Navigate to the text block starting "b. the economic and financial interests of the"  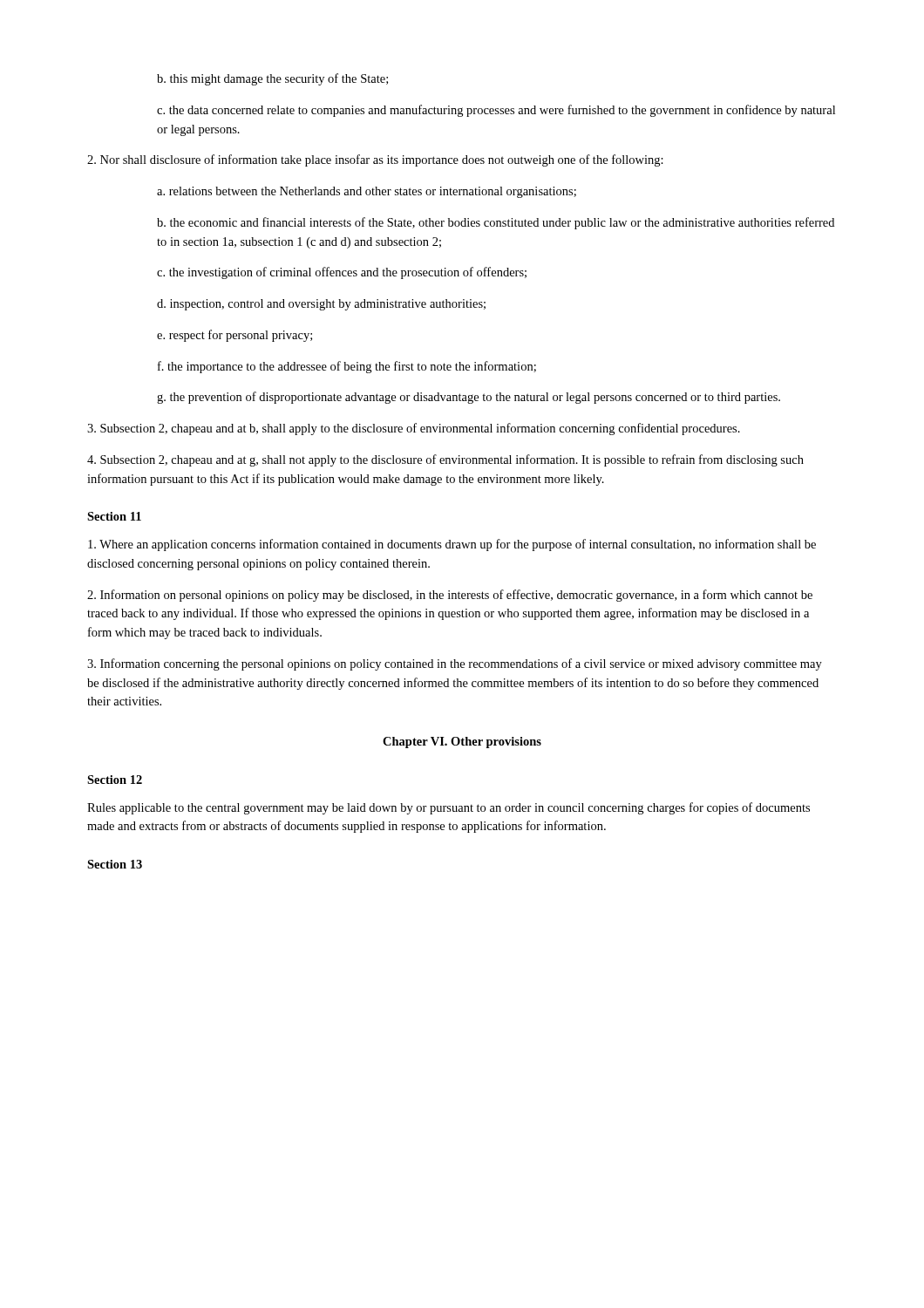pos(496,232)
